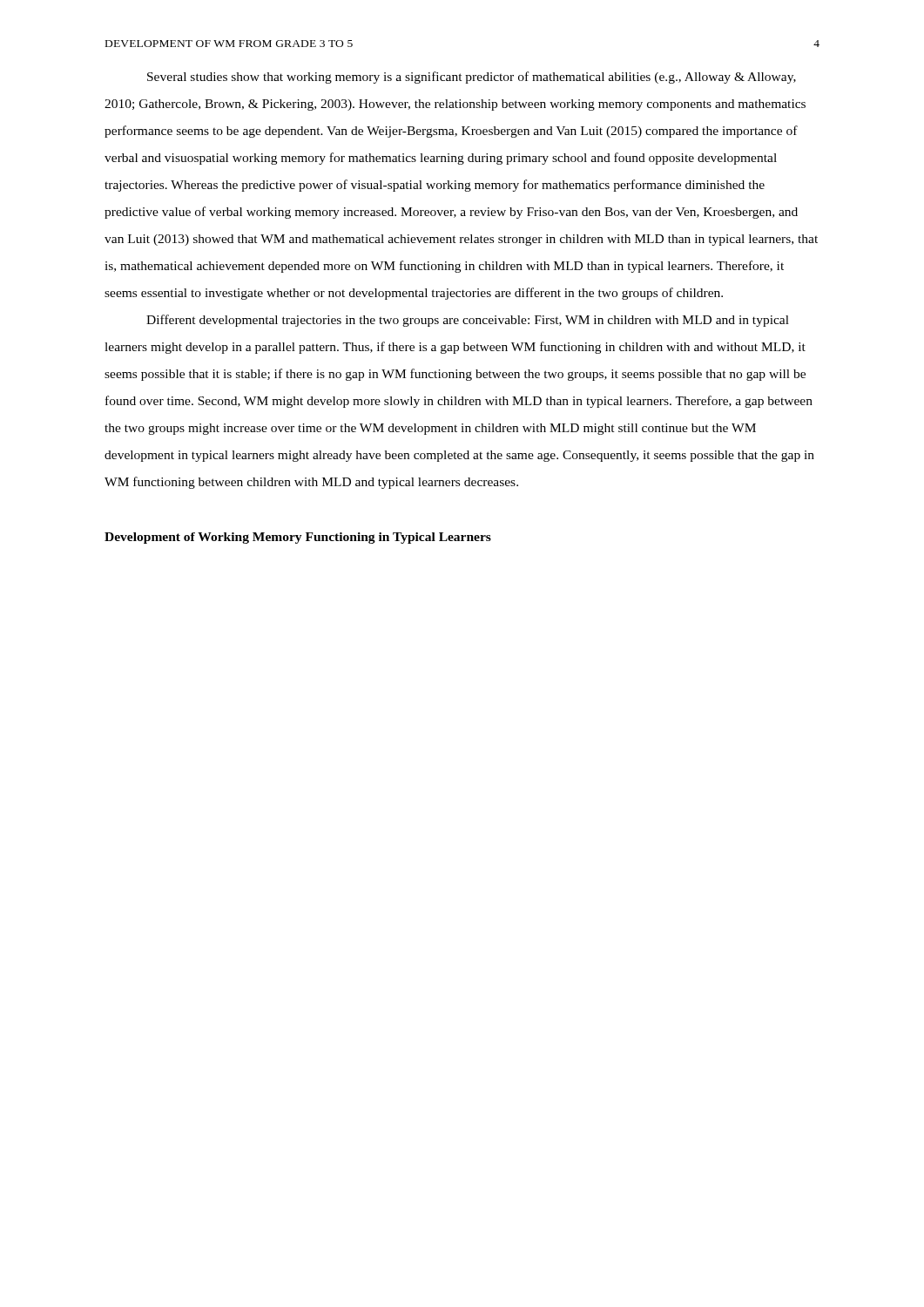Locate the text block containing "Several studies show that working memory is a"

pos(461,184)
